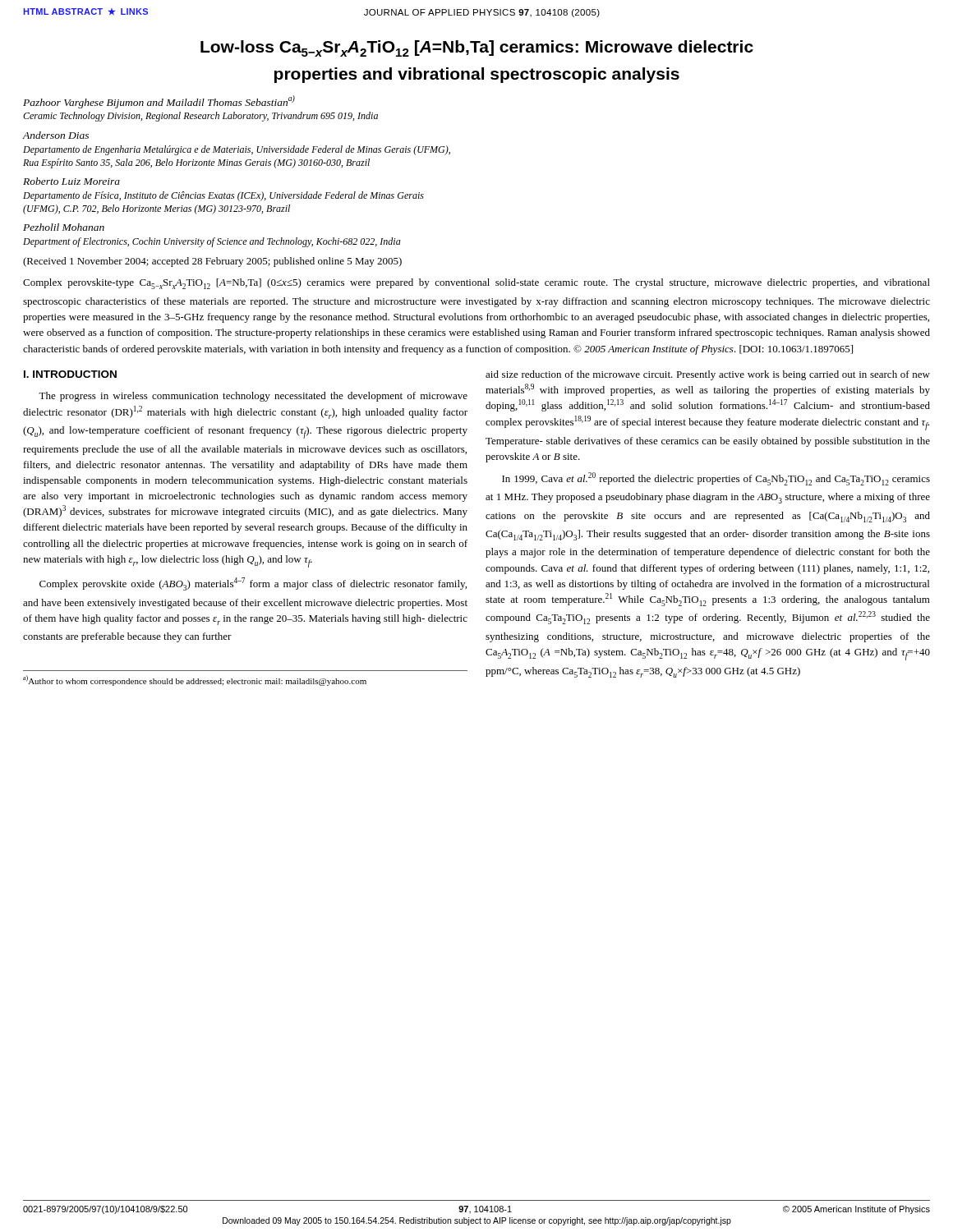Navigate to the element starting "aid size reduction of the microwave circuit. Presently"
953x1232 pixels.
click(708, 523)
